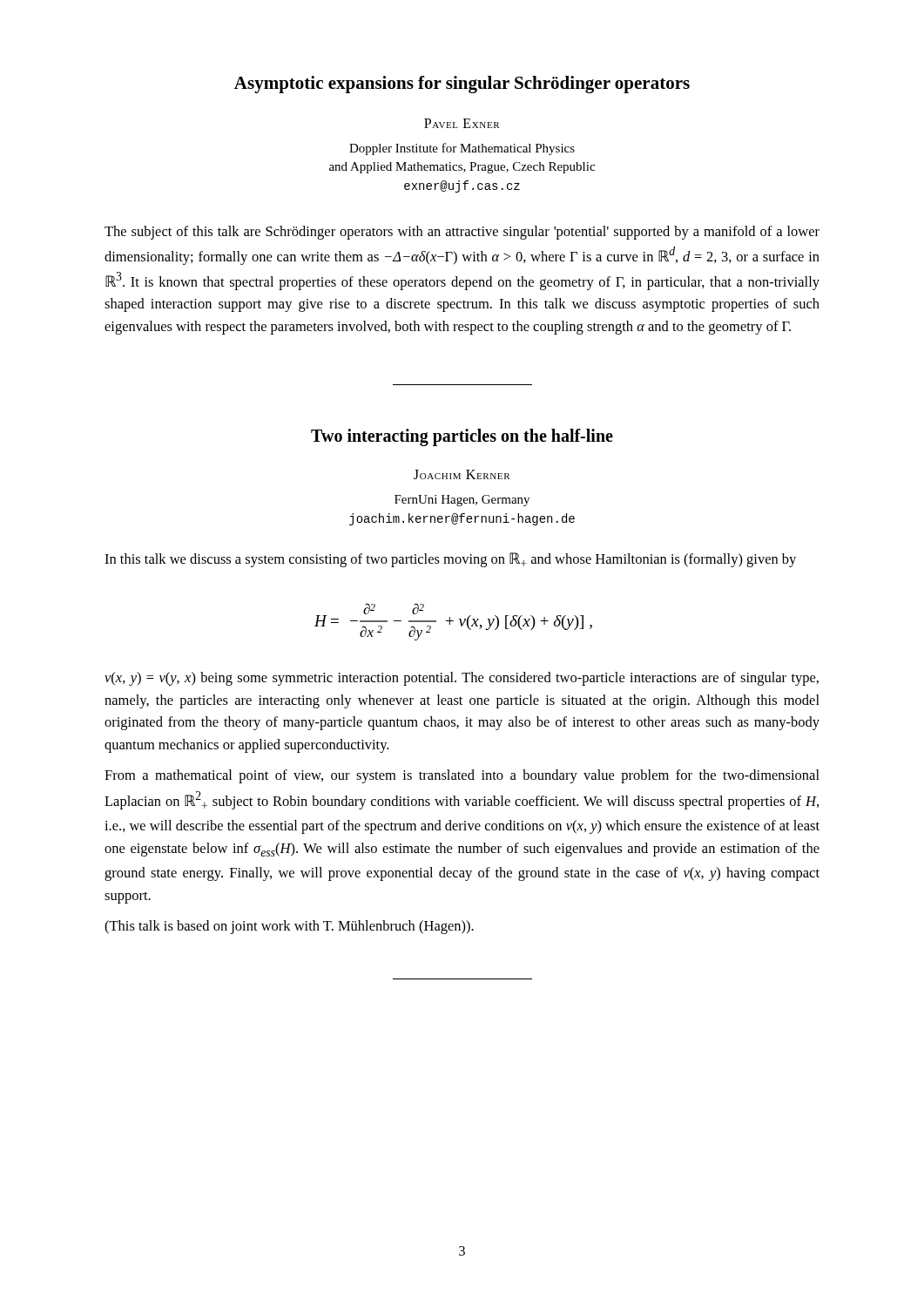The height and width of the screenshot is (1307, 924).
Task: Locate the text "FernUni Hagen, Germany joachim.kerner@fernuni-hagen.de"
Action: coord(462,510)
